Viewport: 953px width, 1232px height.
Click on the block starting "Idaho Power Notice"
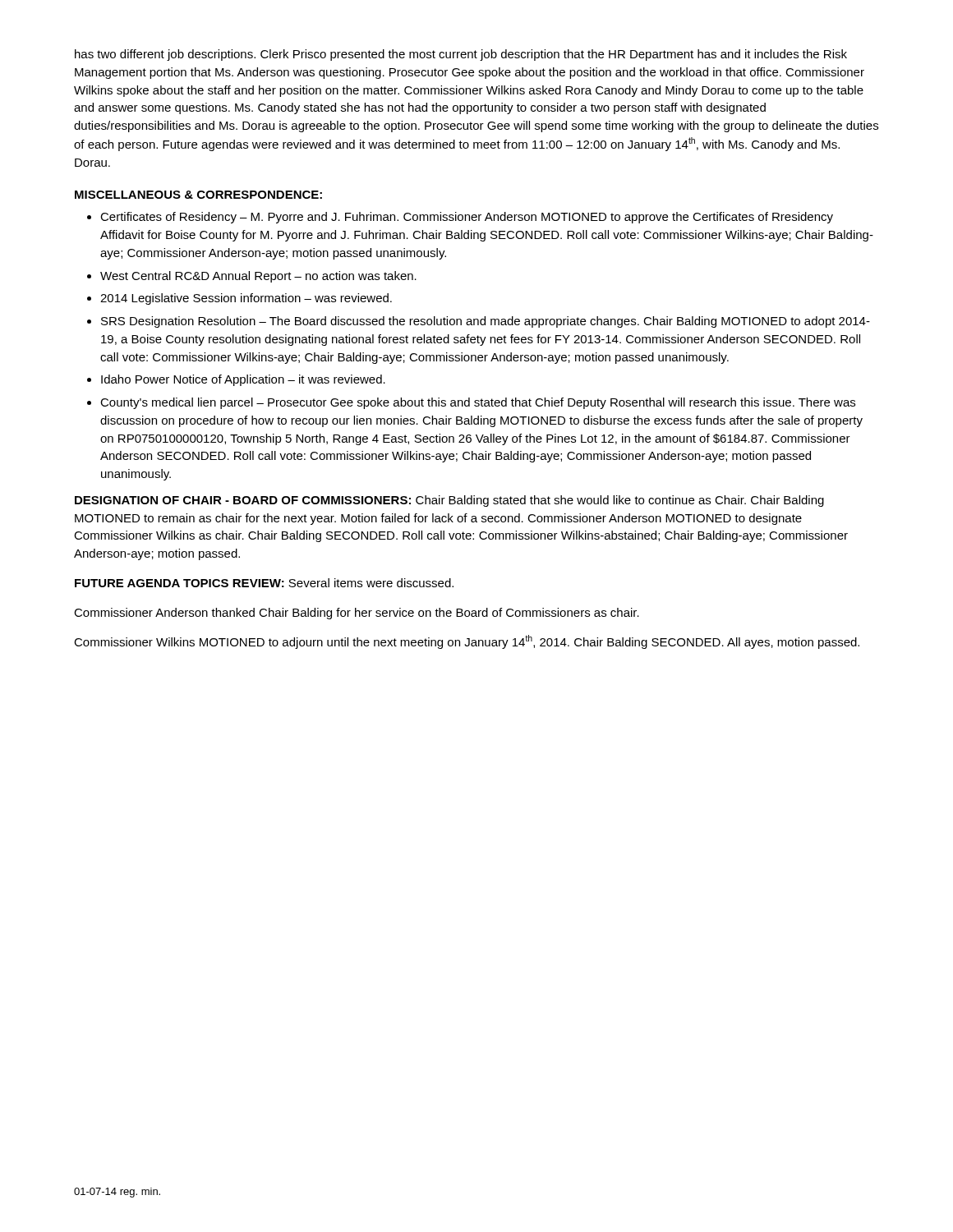coord(243,379)
